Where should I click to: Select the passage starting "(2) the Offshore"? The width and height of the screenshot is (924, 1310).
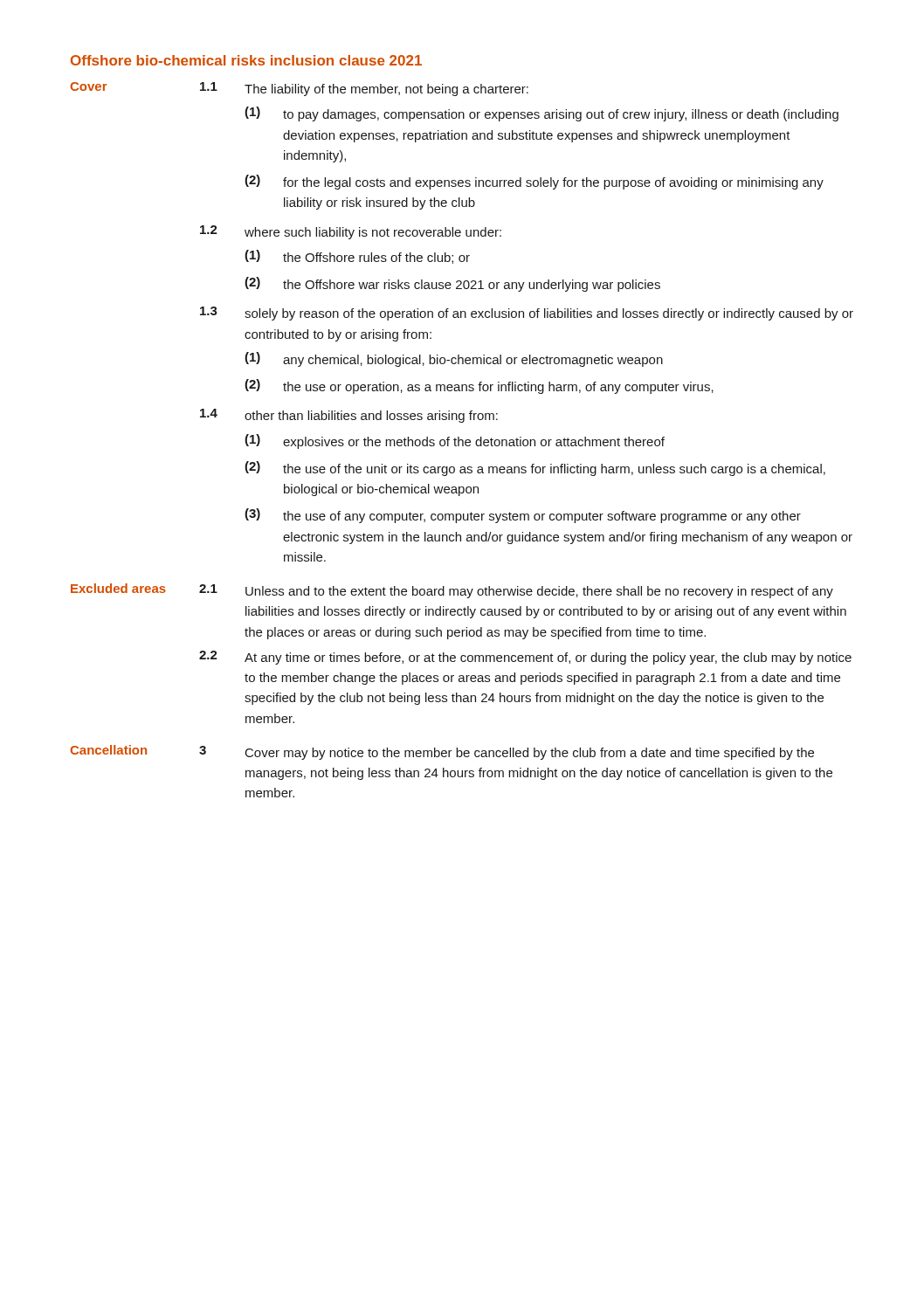(462, 284)
